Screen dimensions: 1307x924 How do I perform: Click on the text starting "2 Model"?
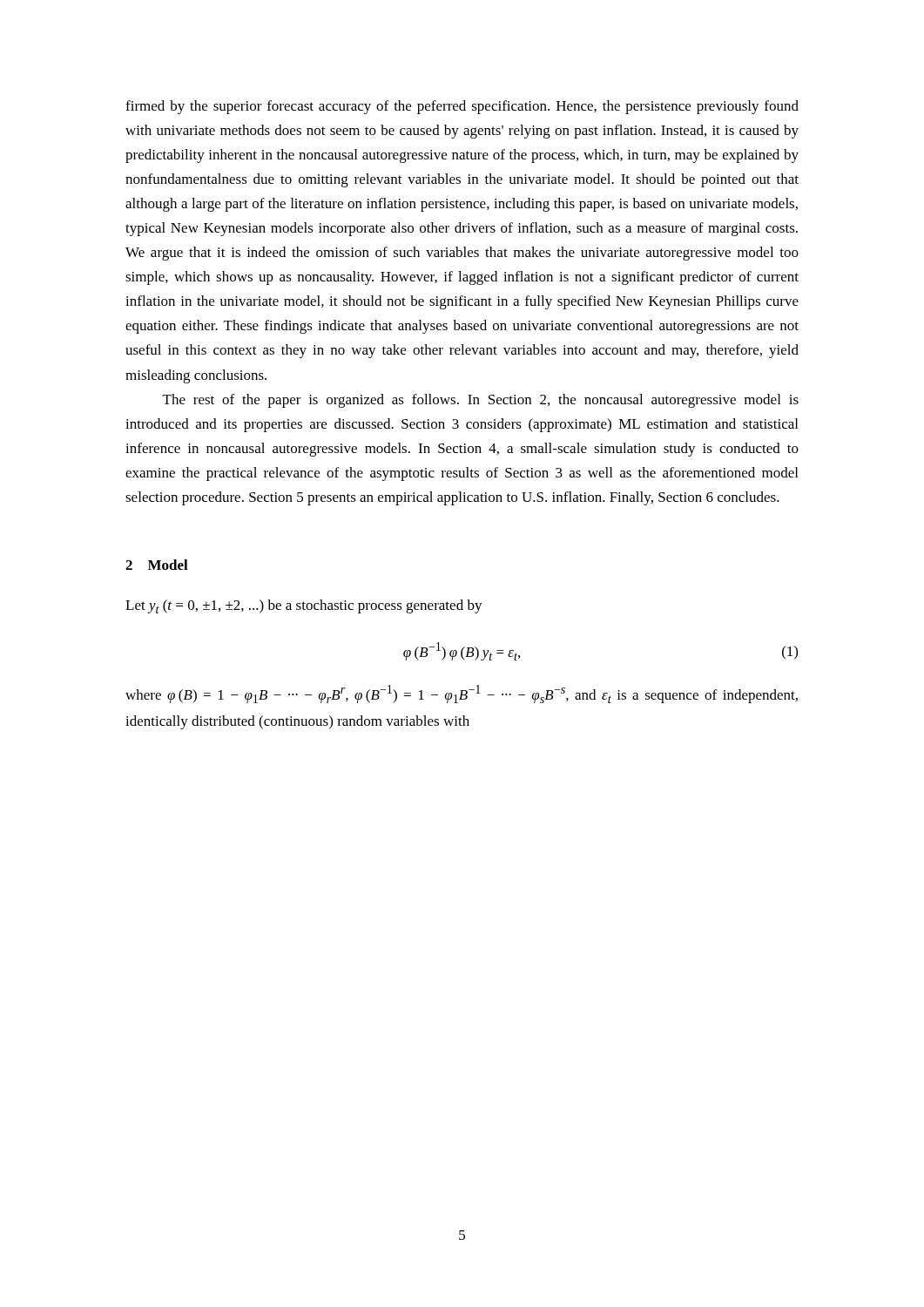(x=157, y=565)
